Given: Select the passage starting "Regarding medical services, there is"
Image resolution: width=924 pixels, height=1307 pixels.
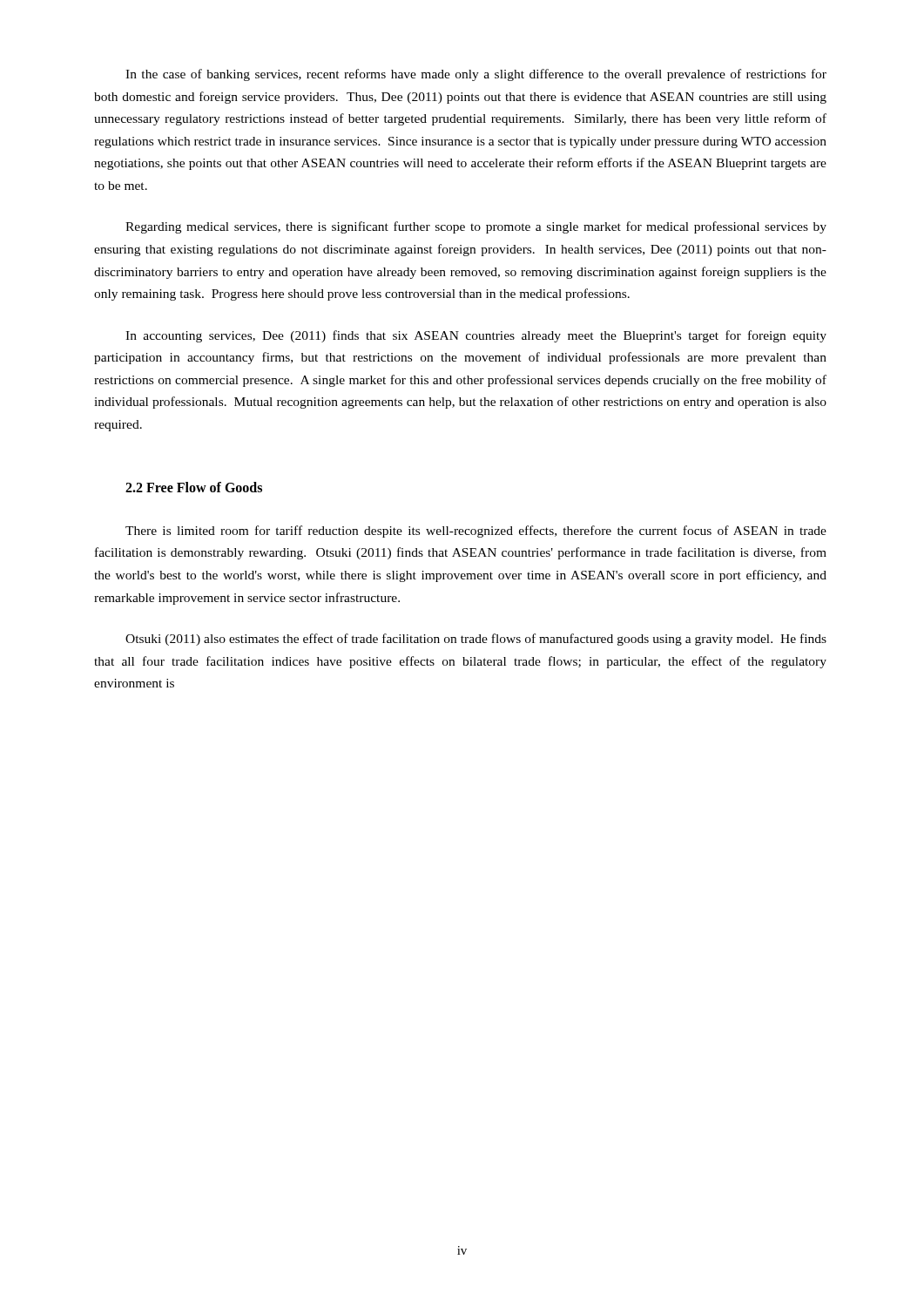Looking at the screenshot, I should coord(460,260).
